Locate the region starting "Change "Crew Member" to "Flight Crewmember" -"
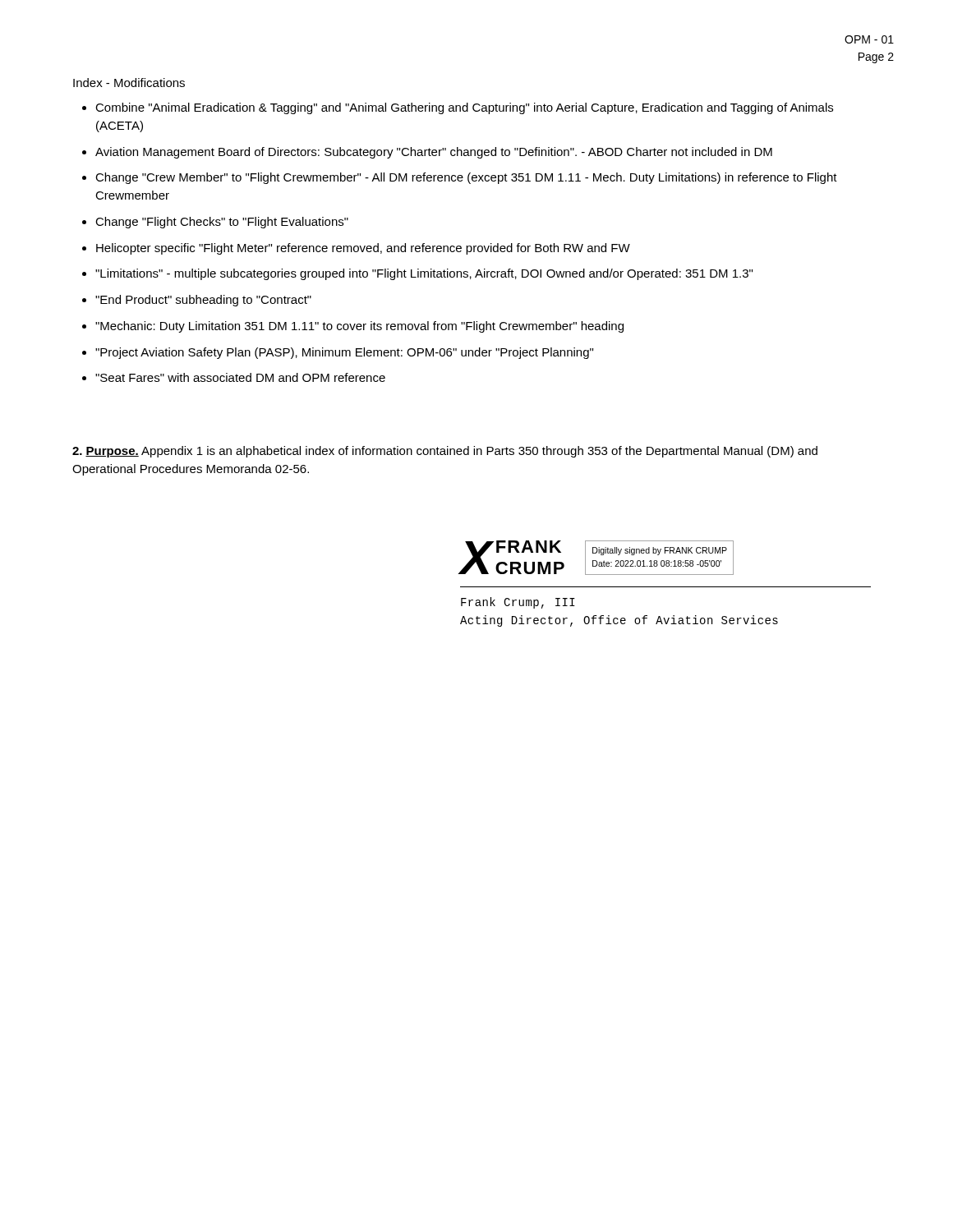Screen dimensions: 1232x953 pos(466,186)
